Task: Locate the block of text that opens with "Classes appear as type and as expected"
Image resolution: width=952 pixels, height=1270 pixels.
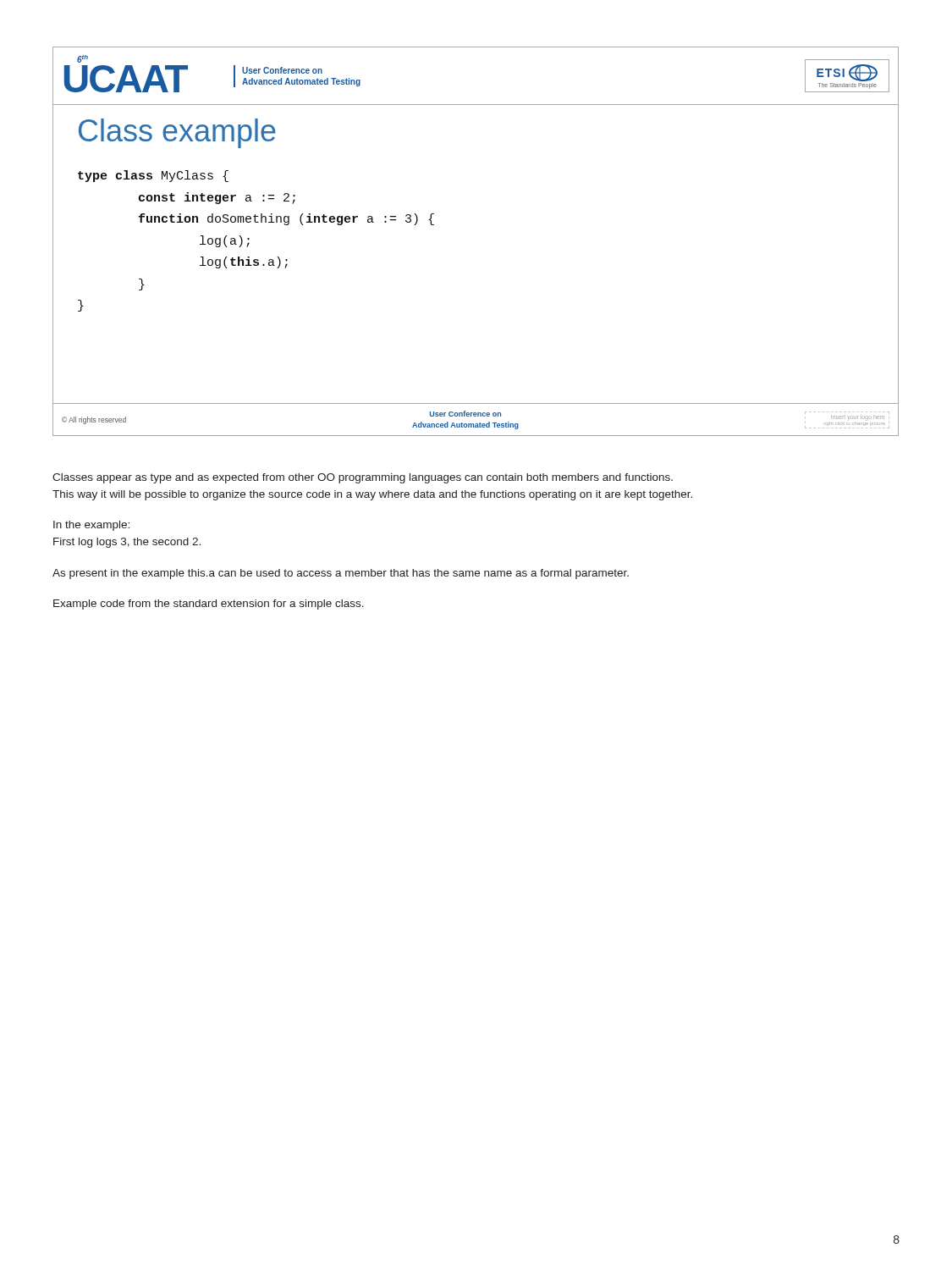Action: [476, 486]
